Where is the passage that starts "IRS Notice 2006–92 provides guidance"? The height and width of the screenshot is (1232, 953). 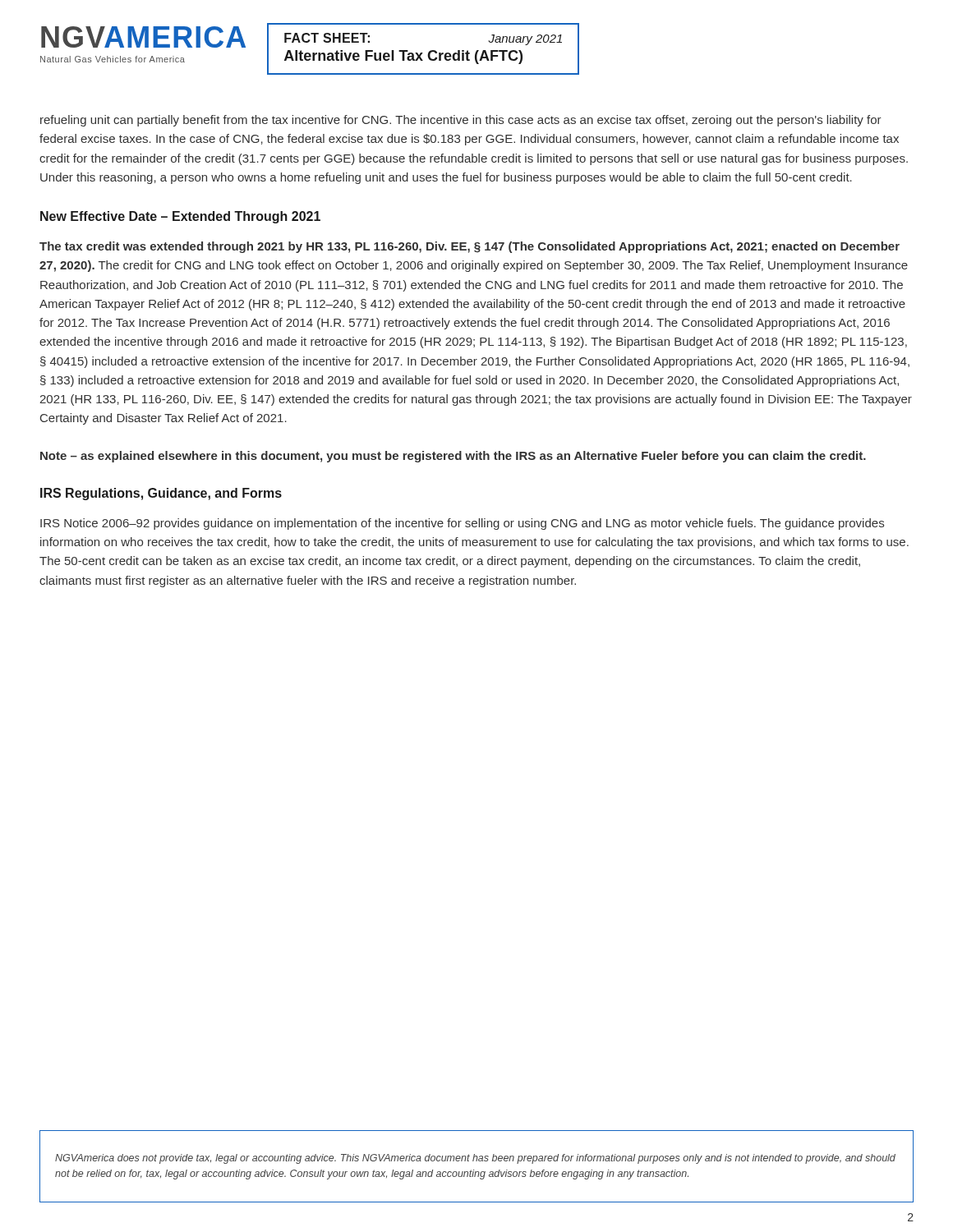coord(476,551)
